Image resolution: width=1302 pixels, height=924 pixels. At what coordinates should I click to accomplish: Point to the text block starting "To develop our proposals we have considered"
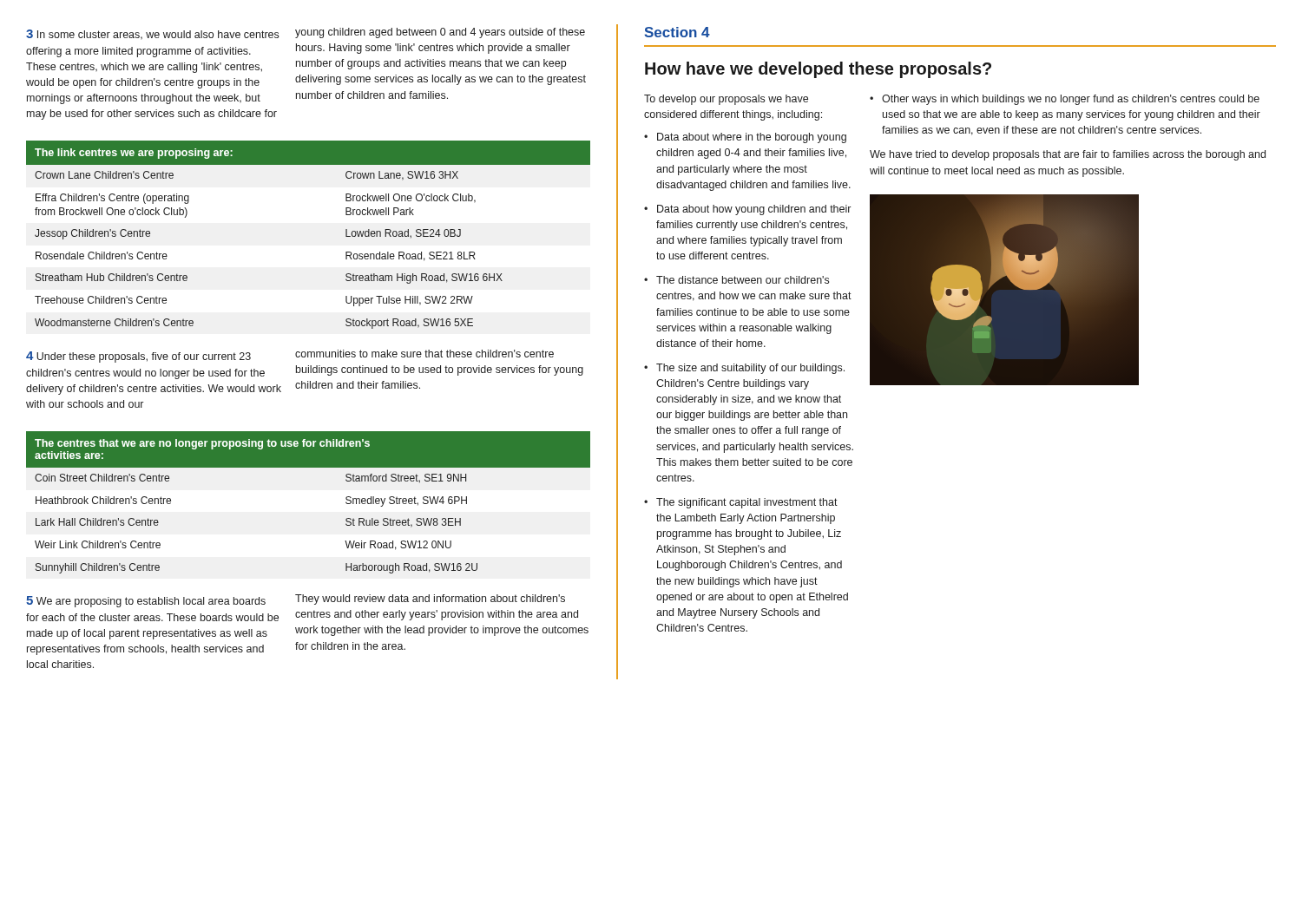tap(749, 107)
